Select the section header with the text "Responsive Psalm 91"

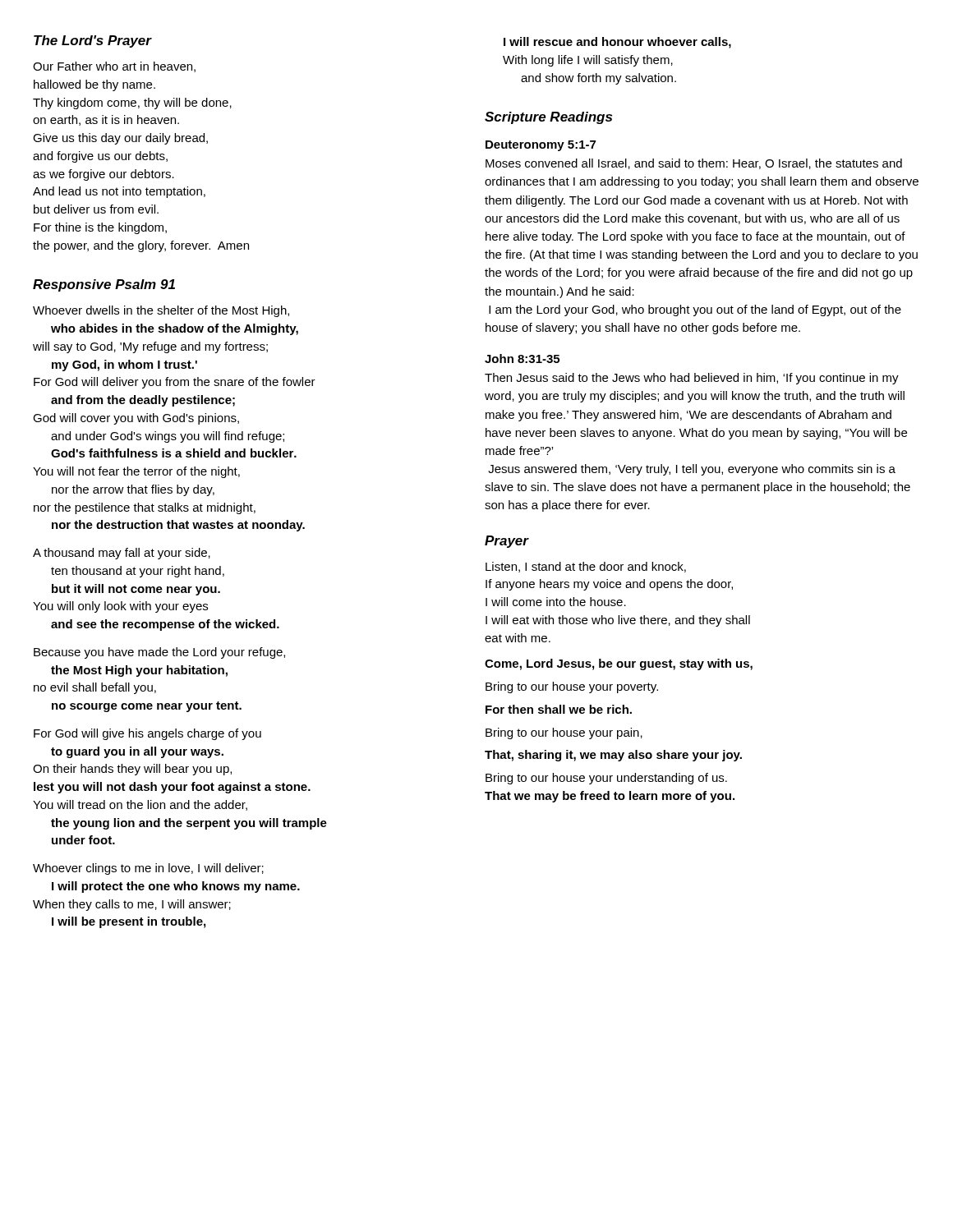(104, 285)
